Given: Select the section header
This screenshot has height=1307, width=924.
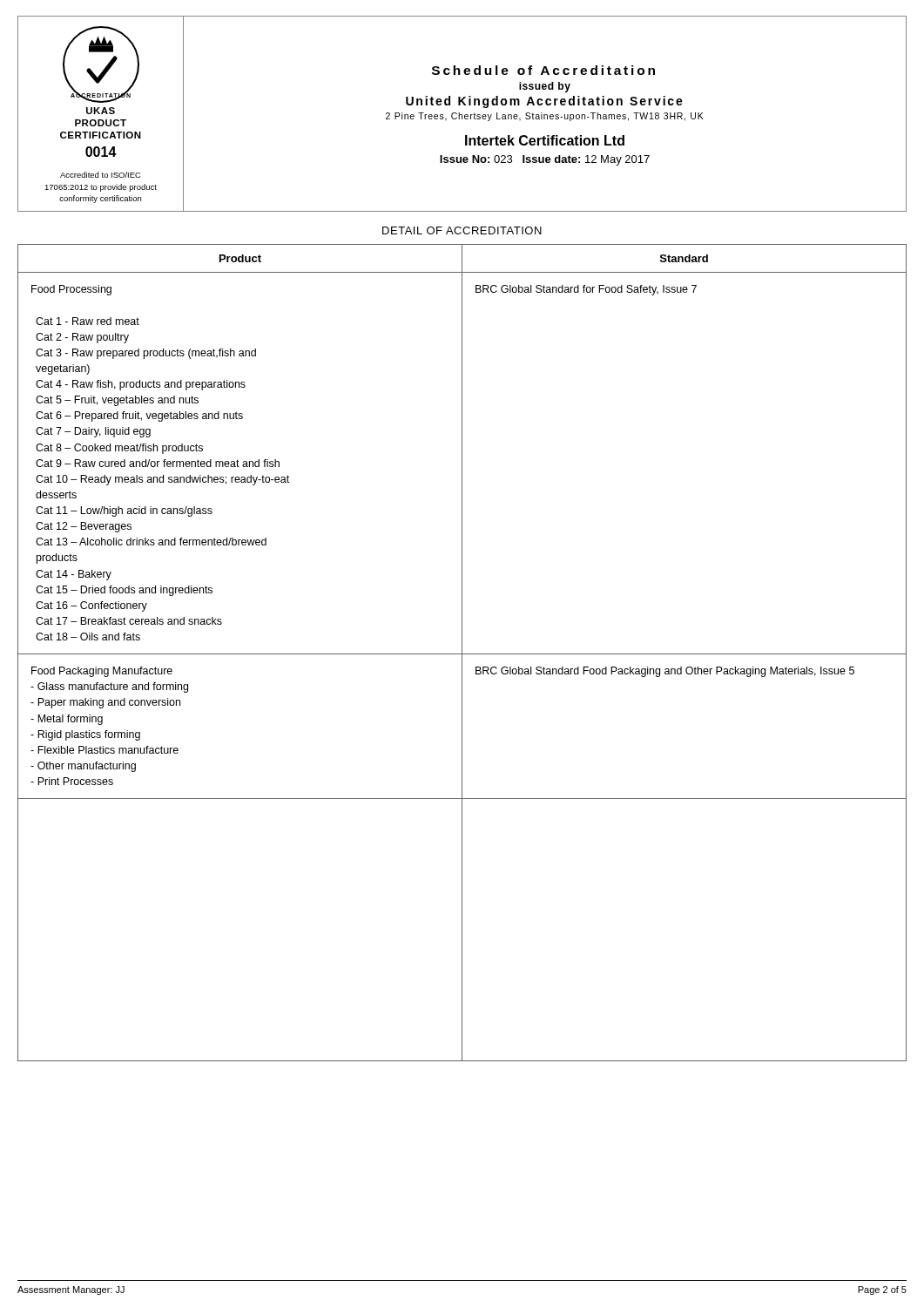Looking at the screenshot, I should [x=462, y=231].
